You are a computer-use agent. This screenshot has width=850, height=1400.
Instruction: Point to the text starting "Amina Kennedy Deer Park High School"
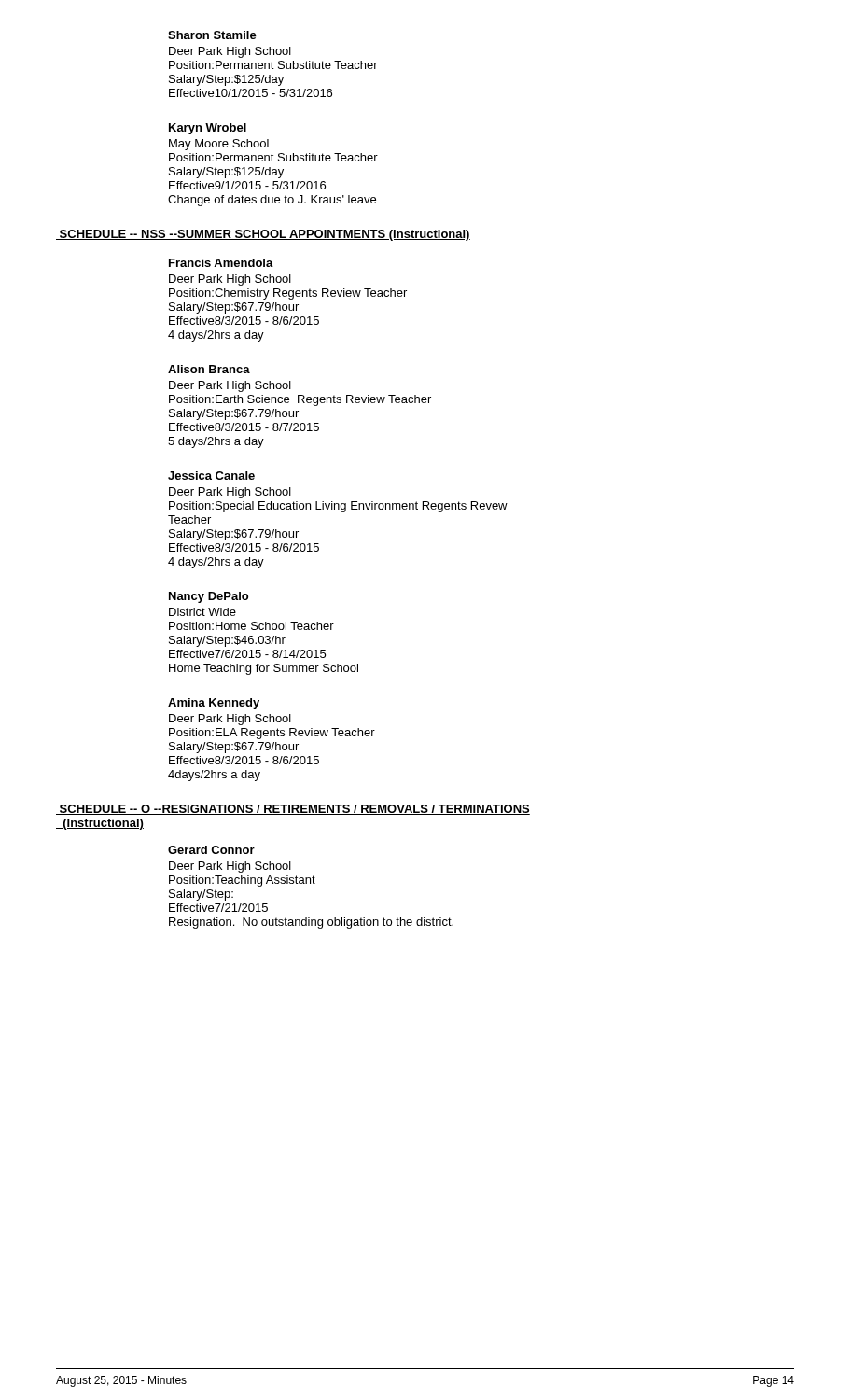coord(214,704)
